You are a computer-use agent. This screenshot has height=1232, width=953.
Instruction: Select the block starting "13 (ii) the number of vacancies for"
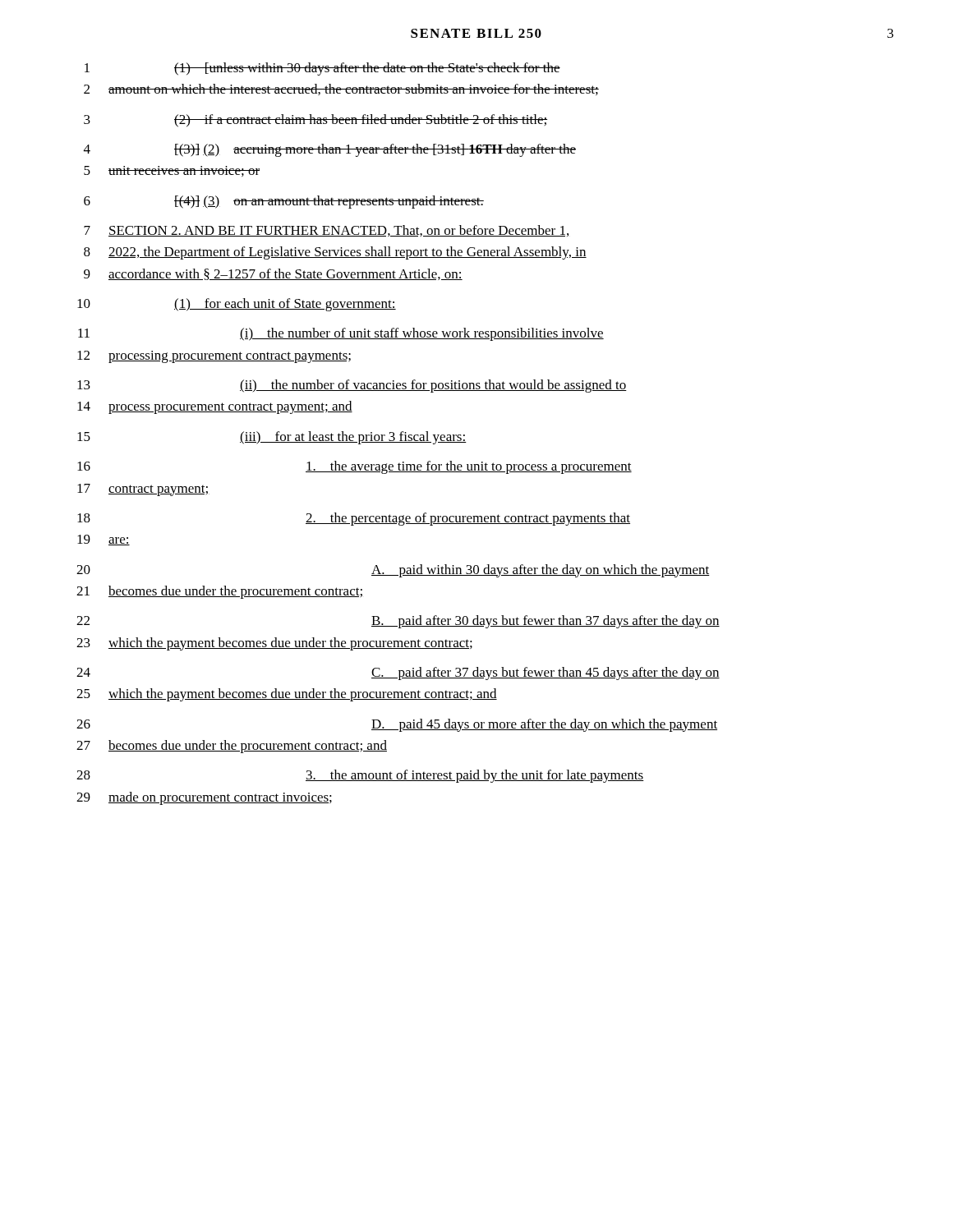(476, 396)
